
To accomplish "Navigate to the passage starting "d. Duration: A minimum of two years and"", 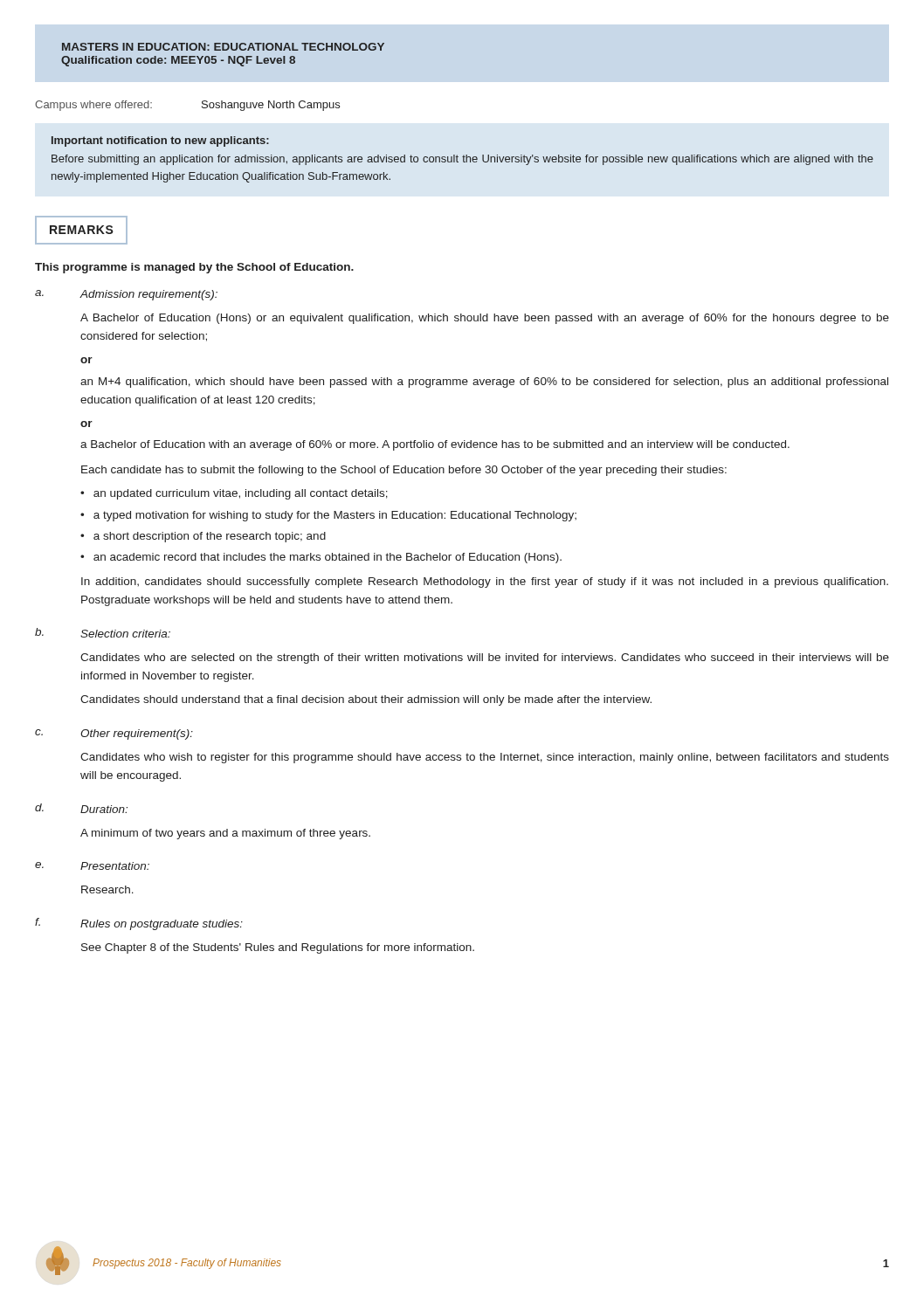I will (81, 808).
